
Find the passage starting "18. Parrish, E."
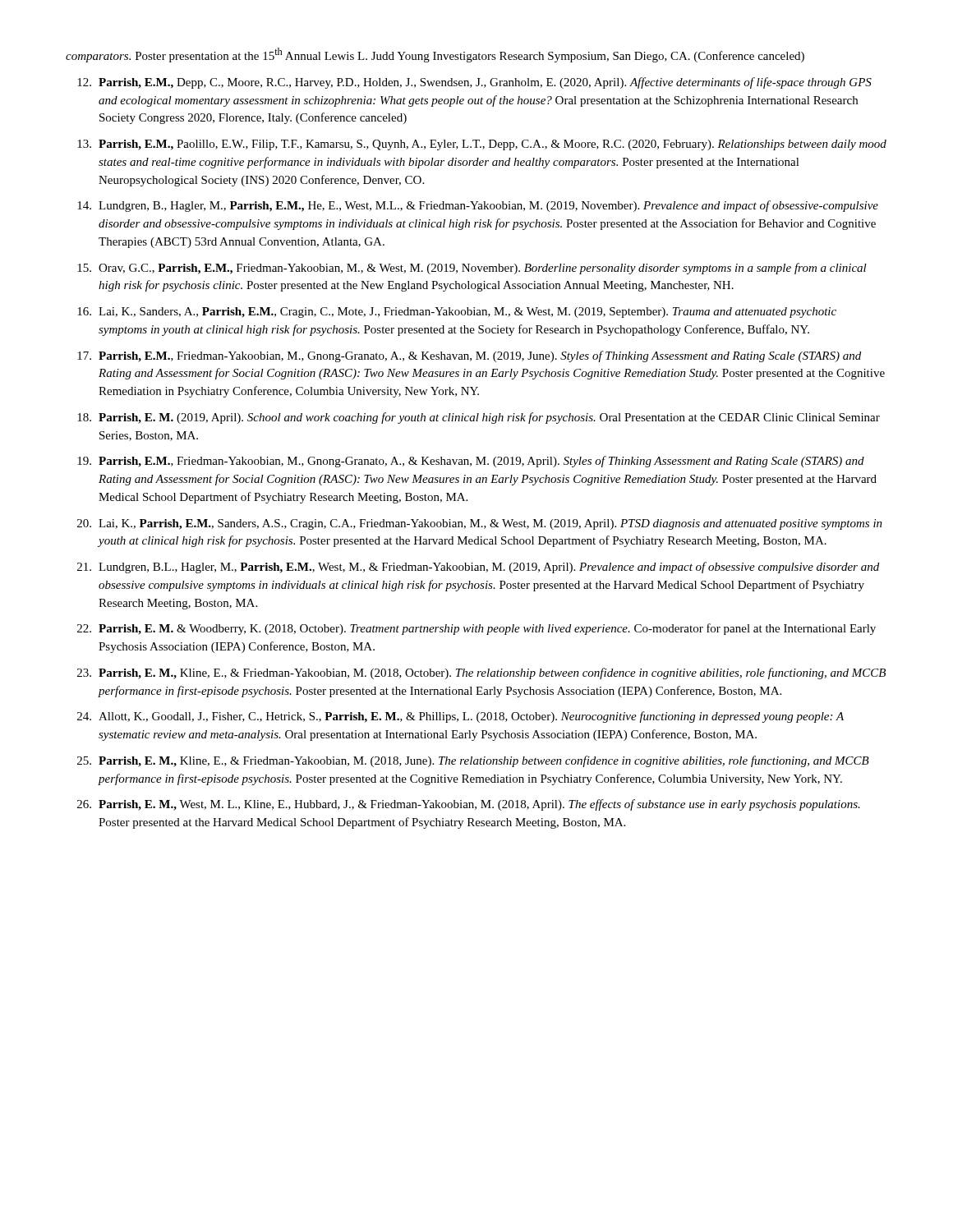point(476,427)
